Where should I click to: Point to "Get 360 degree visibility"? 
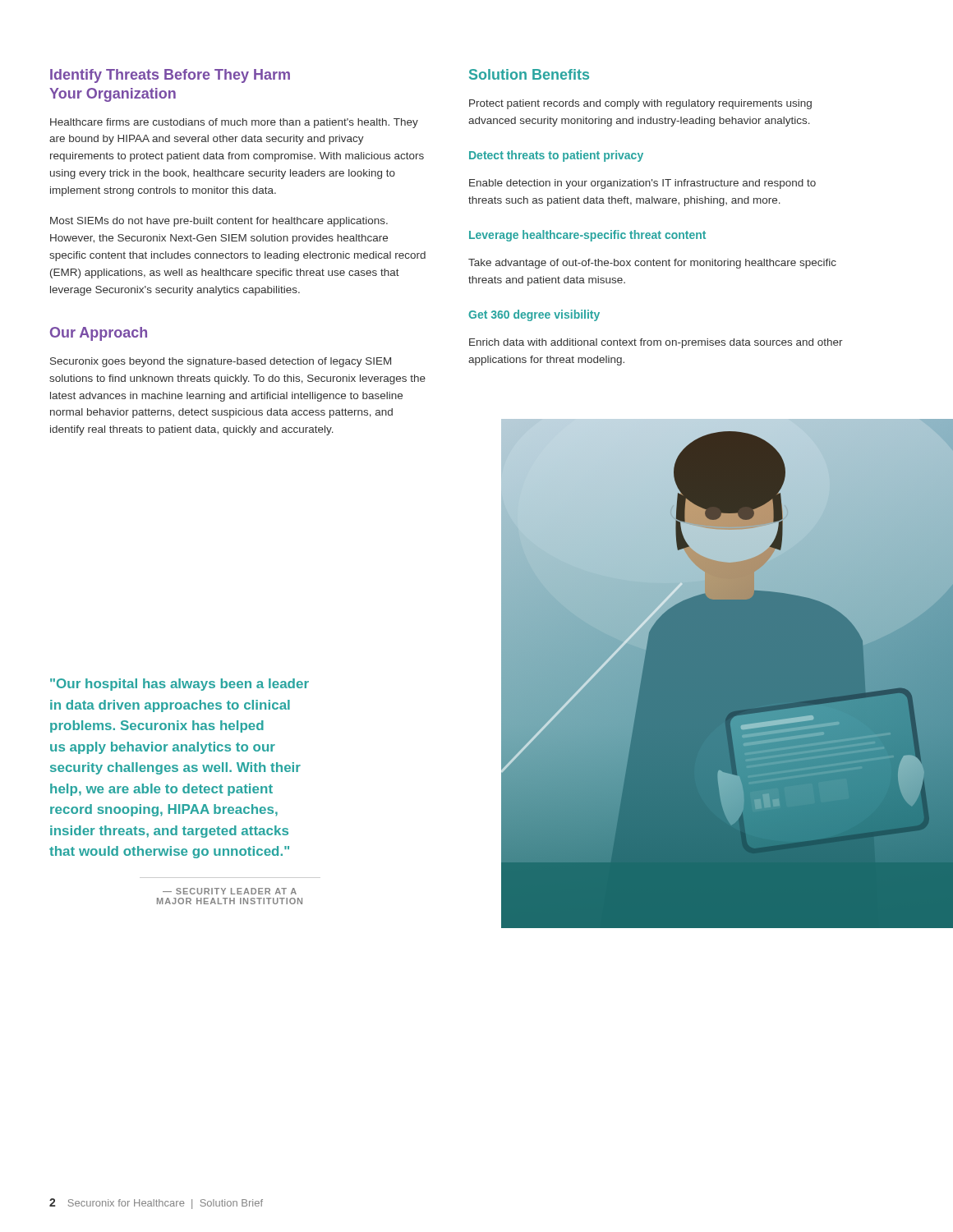[x=534, y=315]
